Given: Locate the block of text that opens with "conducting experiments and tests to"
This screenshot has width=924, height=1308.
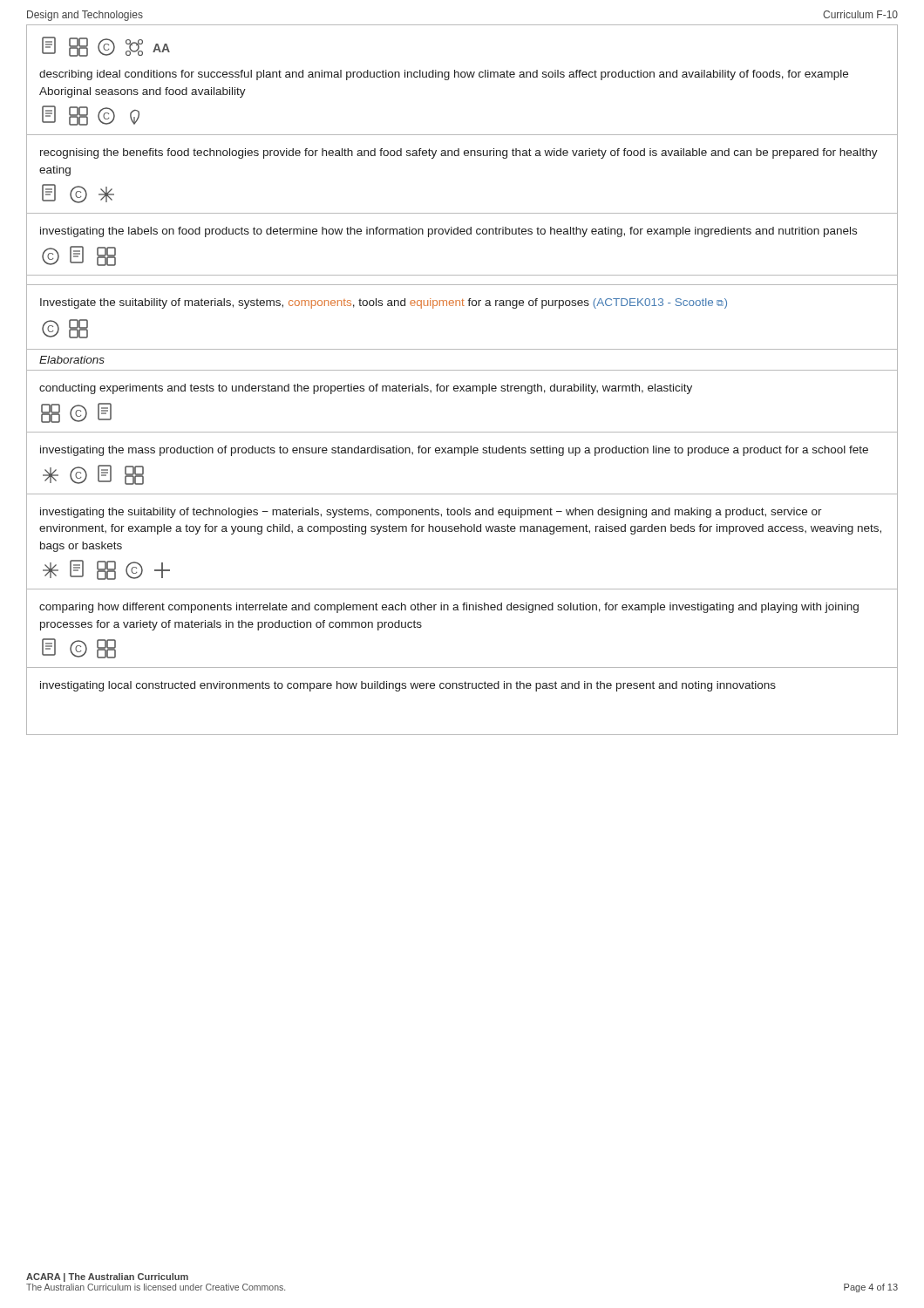Looking at the screenshot, I should 462,402.
